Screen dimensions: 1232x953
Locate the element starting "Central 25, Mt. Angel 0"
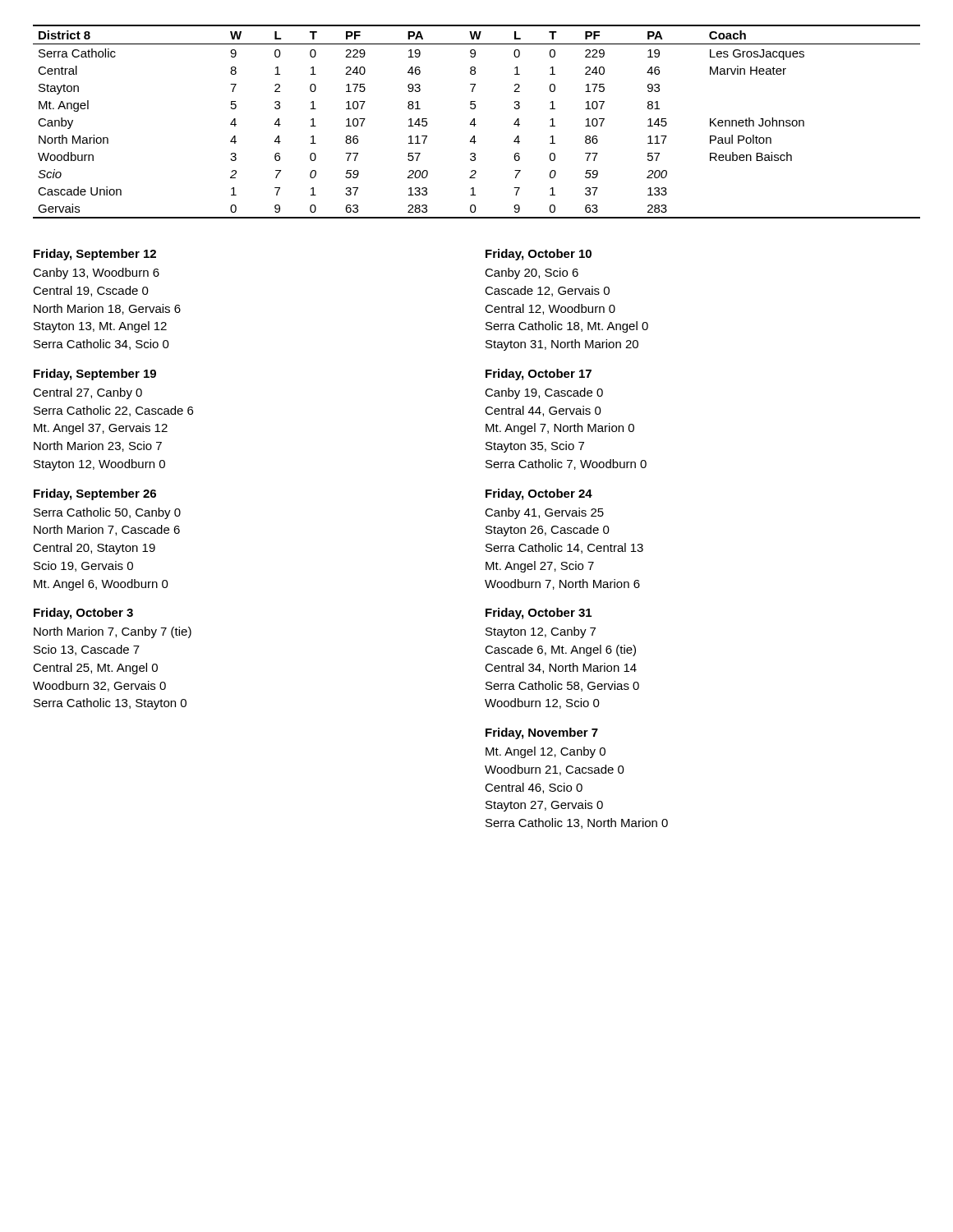(96, 667)
